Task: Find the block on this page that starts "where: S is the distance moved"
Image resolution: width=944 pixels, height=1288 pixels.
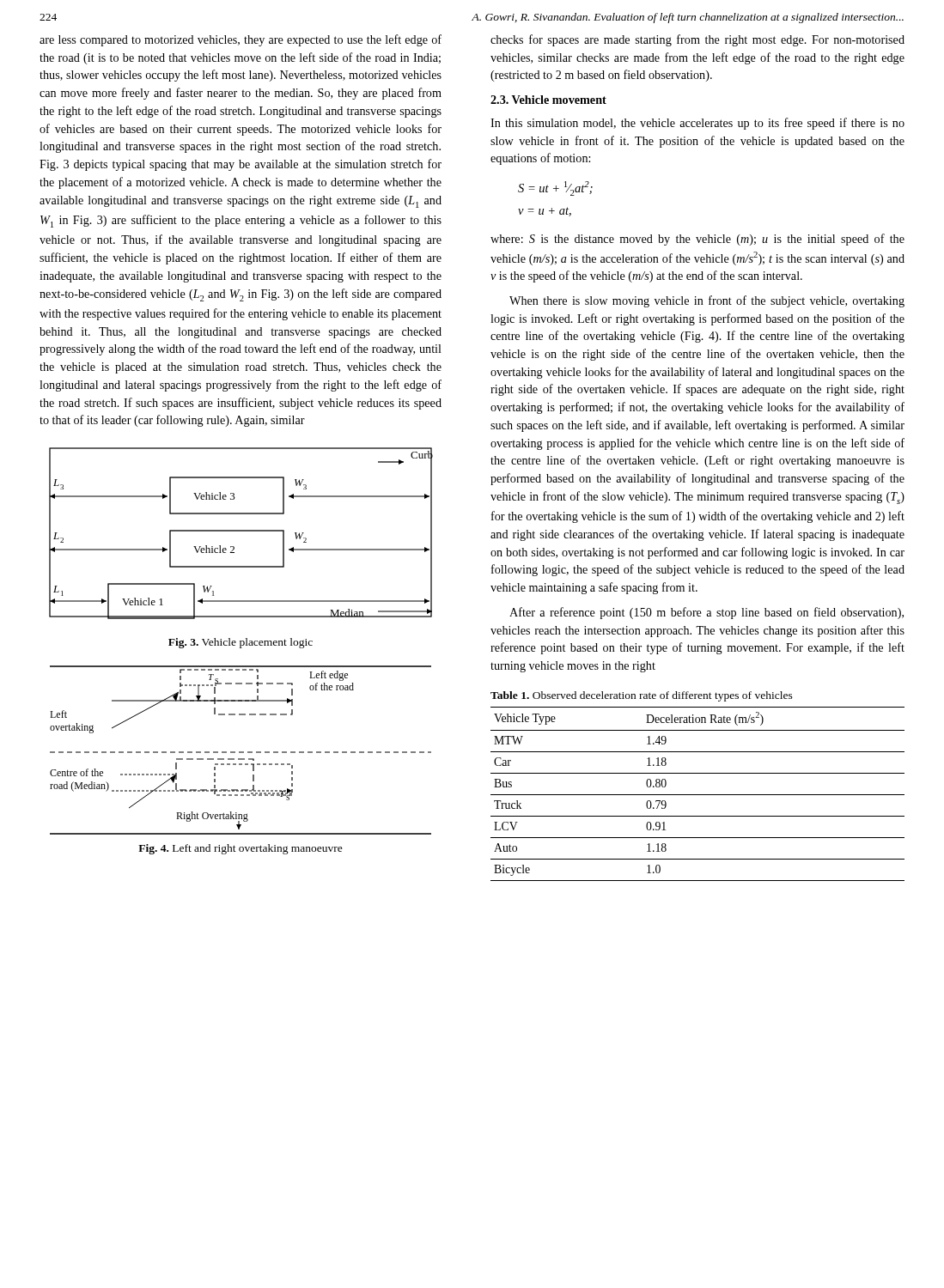Action: click(x=697, y=452)
